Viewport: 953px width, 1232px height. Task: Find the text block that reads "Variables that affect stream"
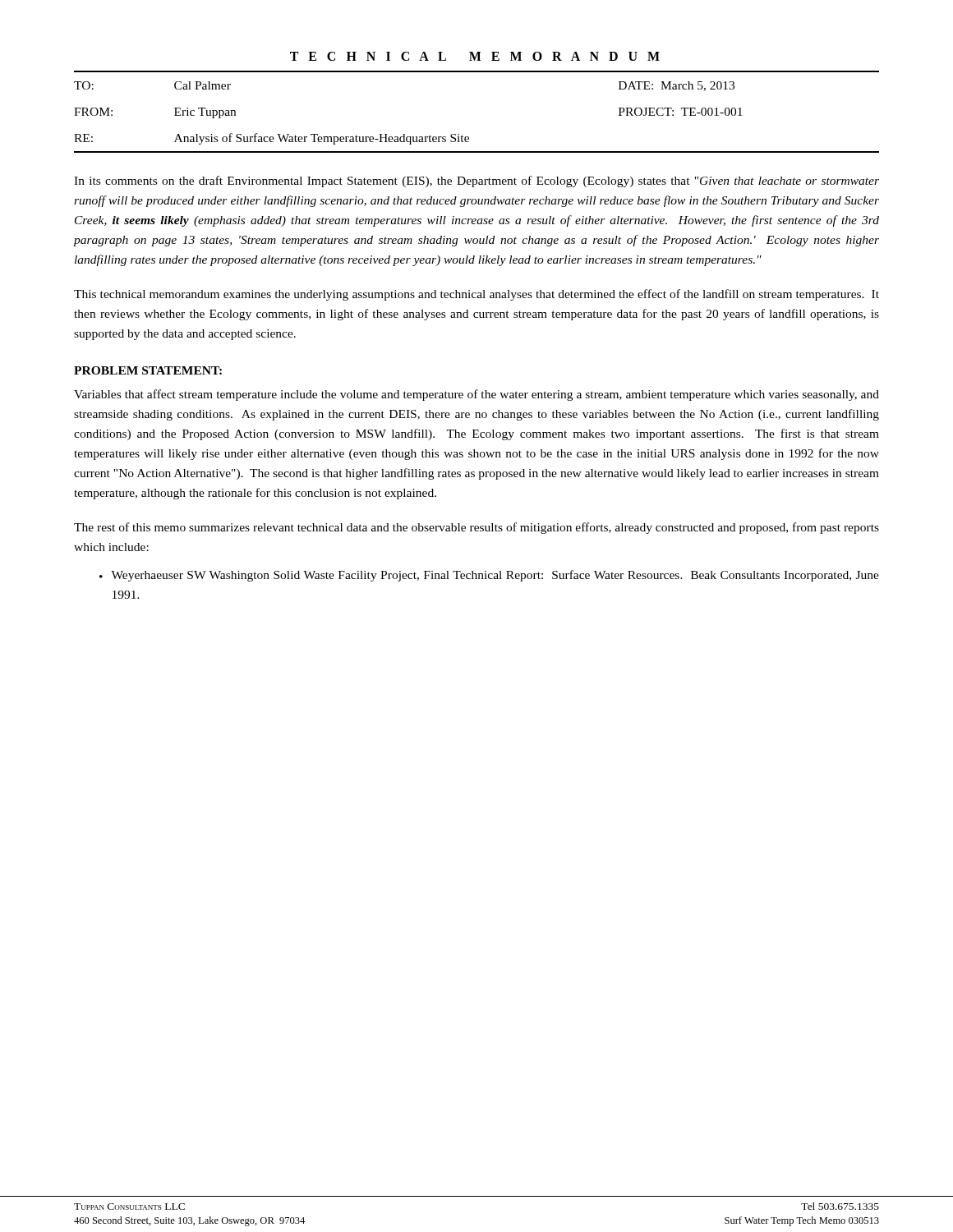pos(476,443)
